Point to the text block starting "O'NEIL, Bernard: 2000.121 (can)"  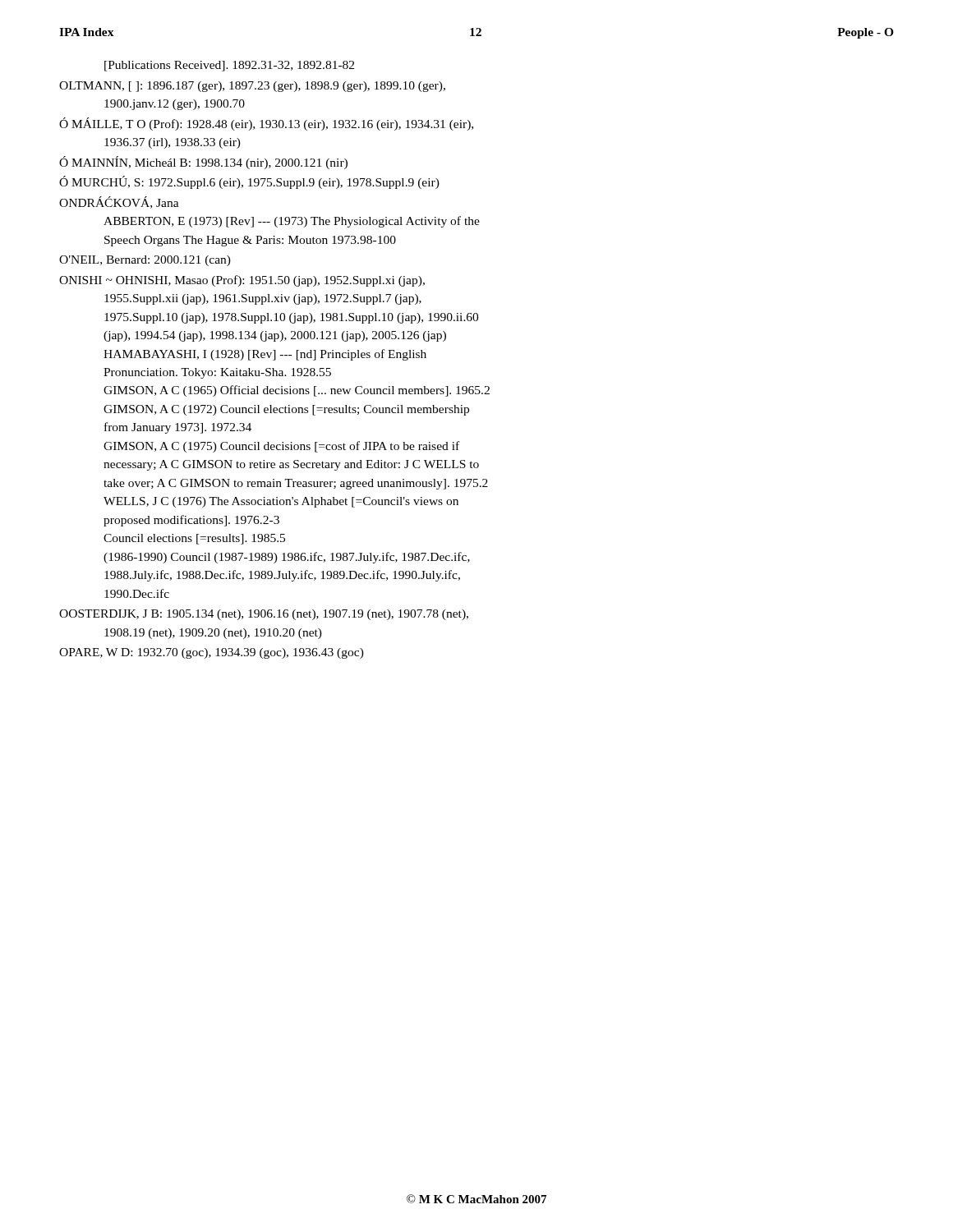[x=145, y=261]
